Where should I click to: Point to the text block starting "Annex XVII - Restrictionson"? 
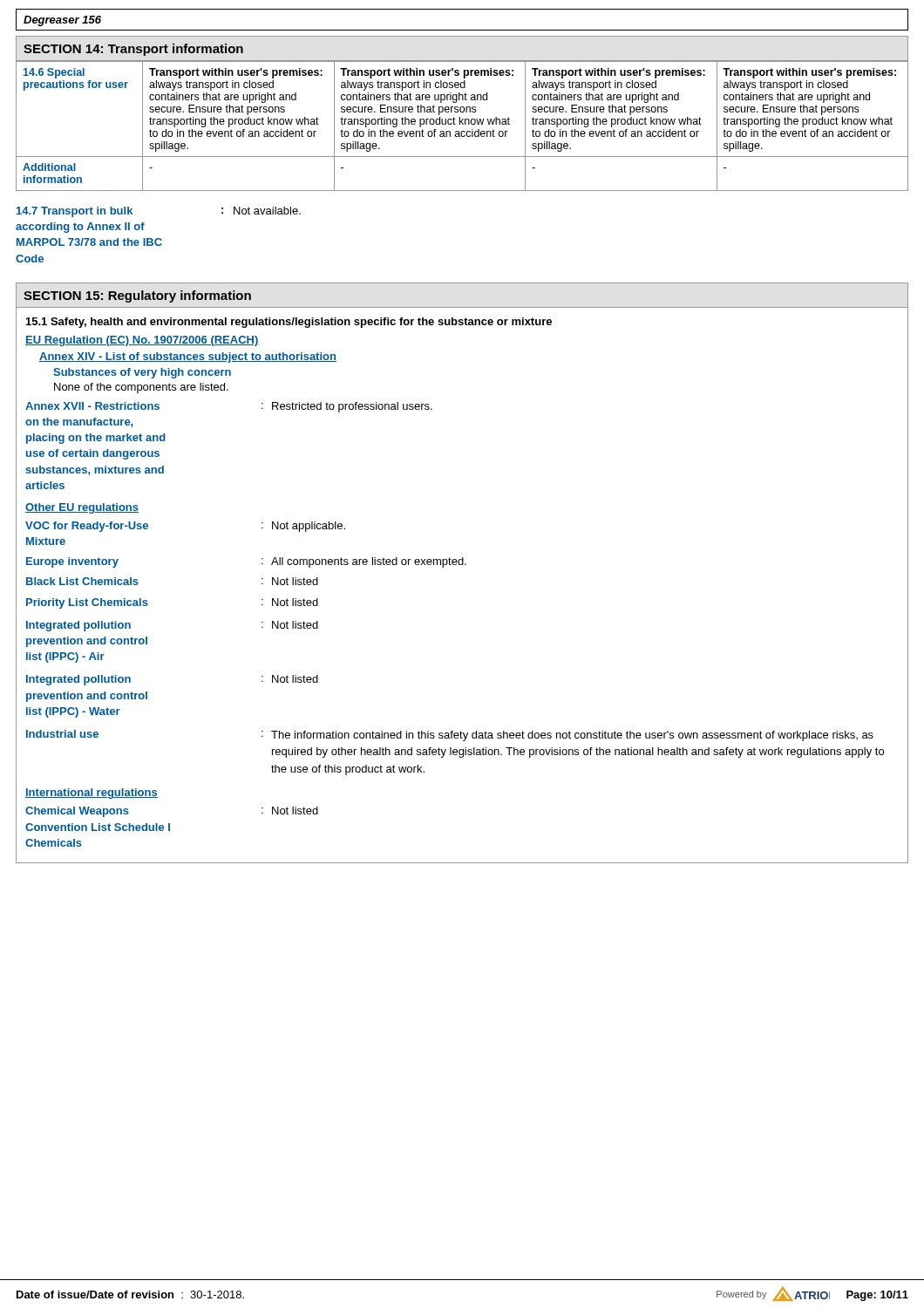(x=82, y=407)
